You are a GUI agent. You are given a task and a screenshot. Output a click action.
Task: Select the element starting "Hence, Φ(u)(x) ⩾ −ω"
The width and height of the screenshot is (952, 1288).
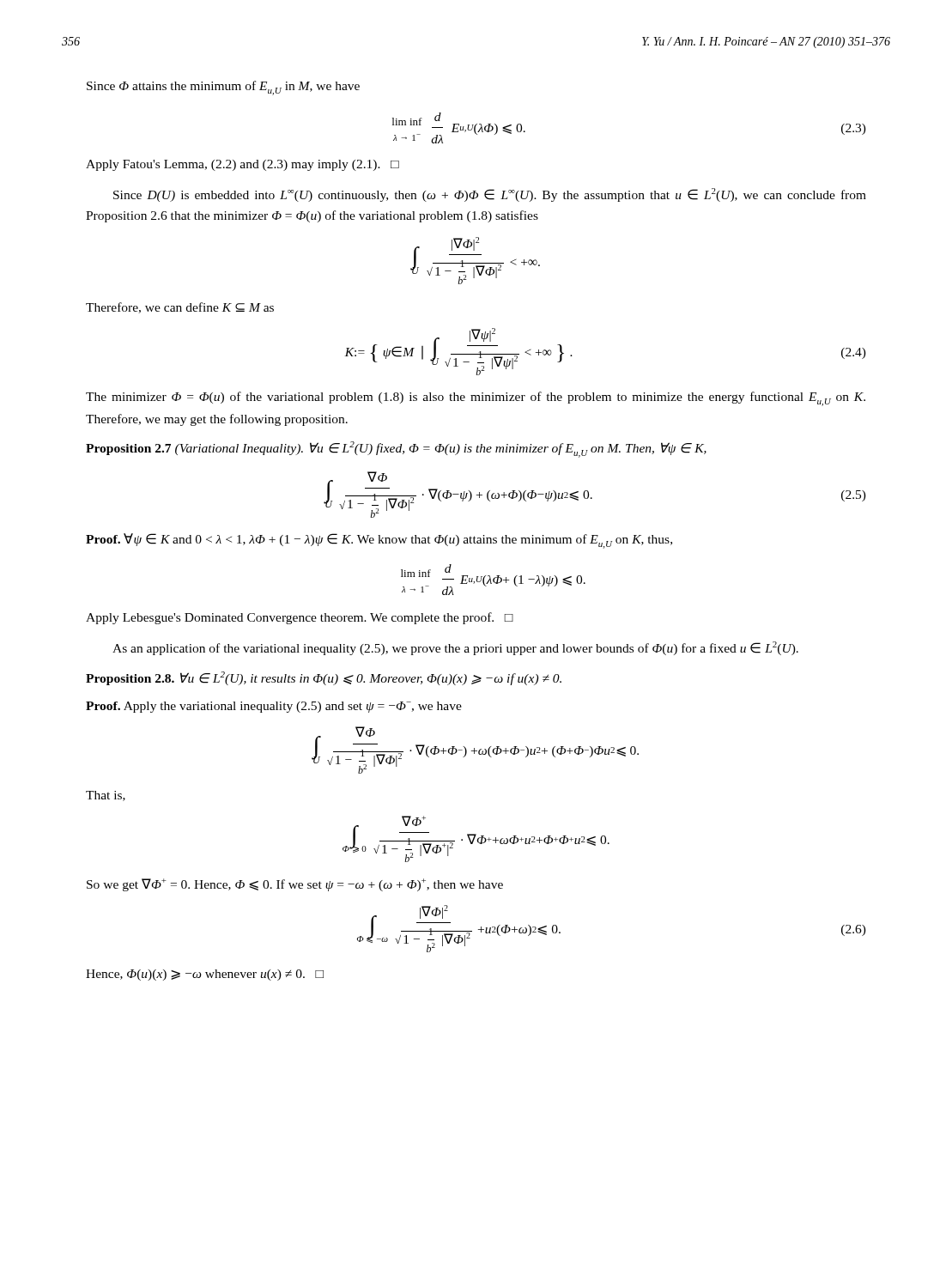(205, 973)
